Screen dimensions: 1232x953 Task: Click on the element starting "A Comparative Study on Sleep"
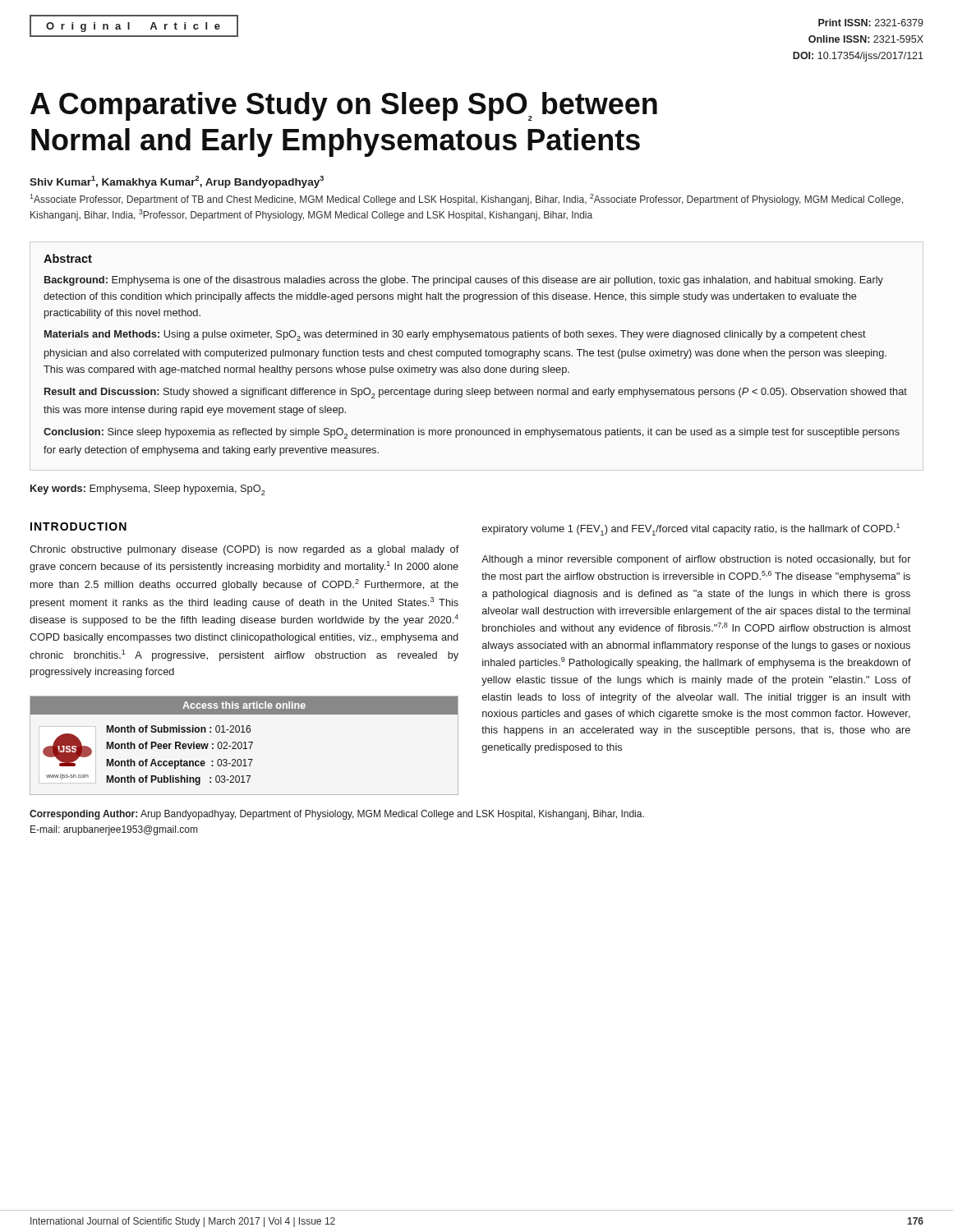[x=476, y=123]
